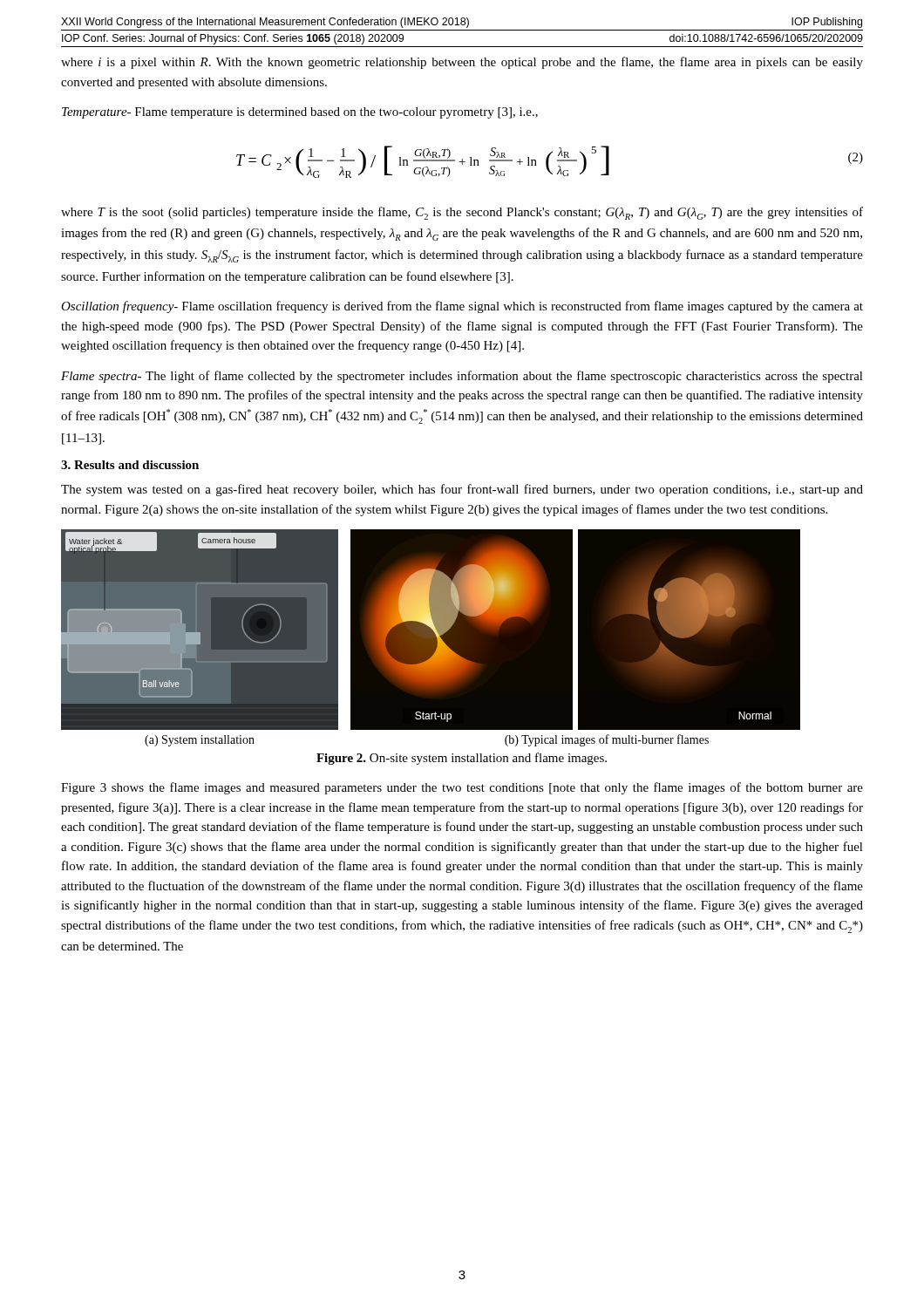This screenshot has width=924, height=1308.
Task: Where is the caption that starts "(b) Typical images of"?
Action: 607,740
